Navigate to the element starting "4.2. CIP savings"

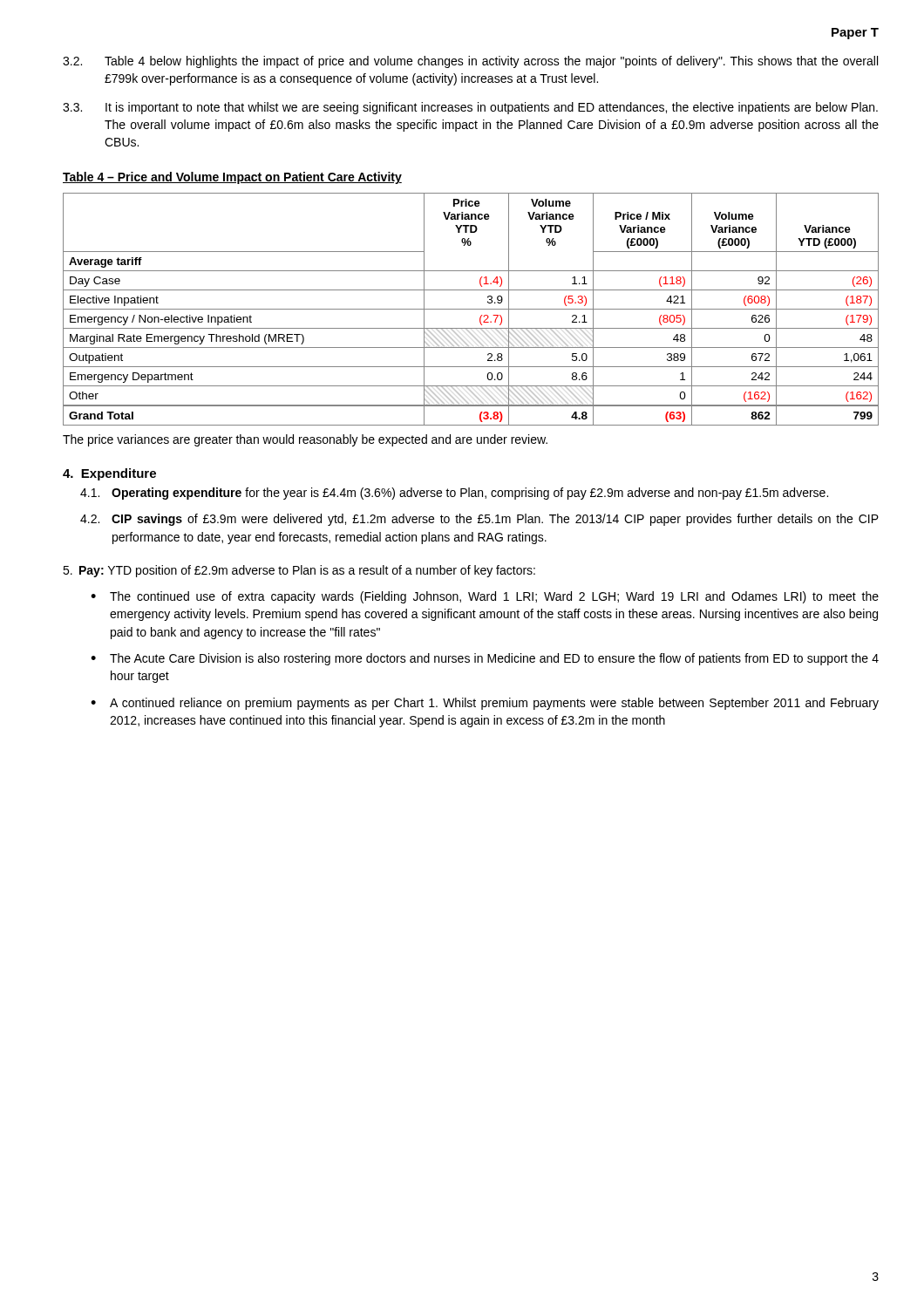(x=479, y=528)
